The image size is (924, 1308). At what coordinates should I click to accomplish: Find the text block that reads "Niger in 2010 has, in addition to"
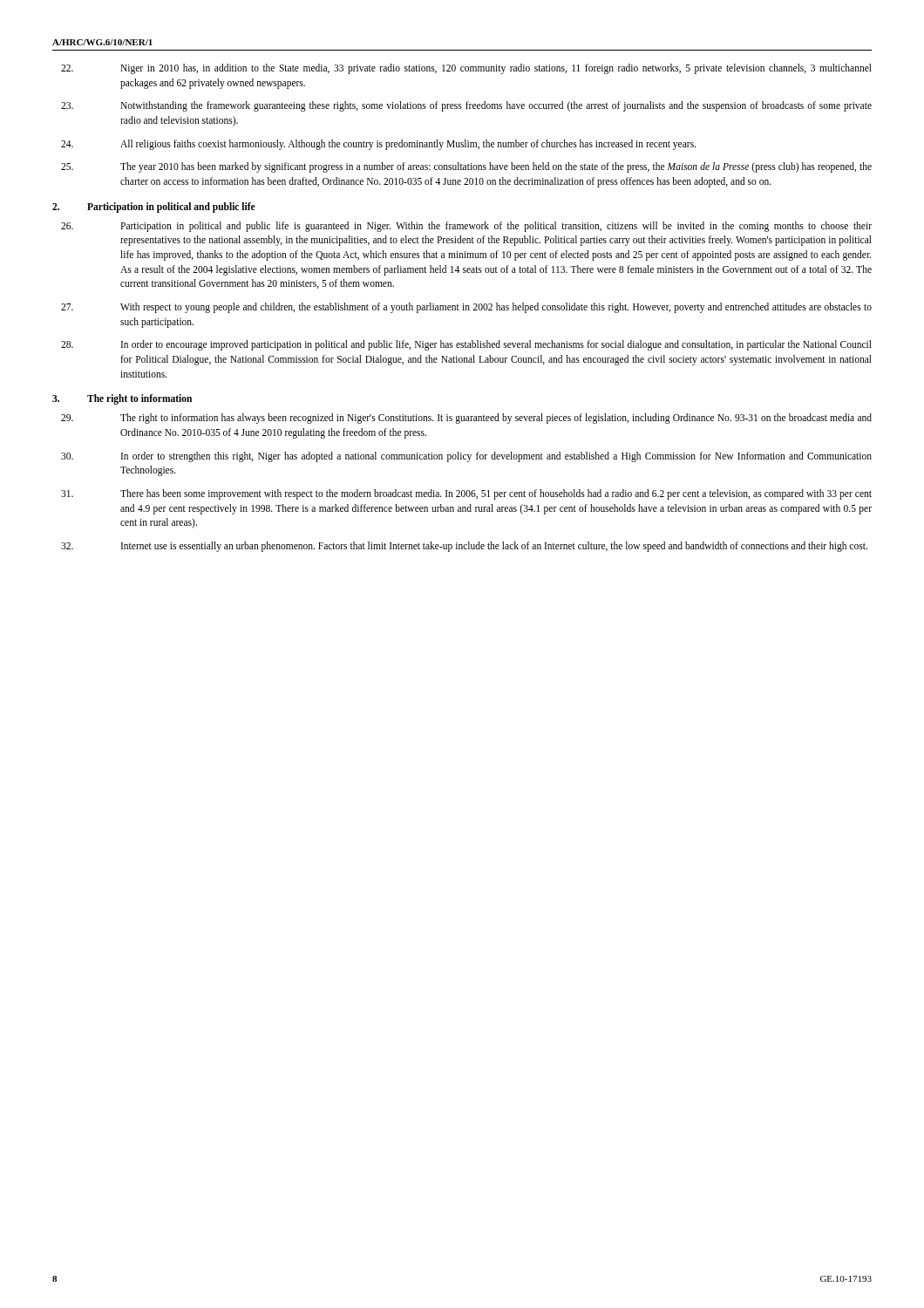click(x=462, y=76)
